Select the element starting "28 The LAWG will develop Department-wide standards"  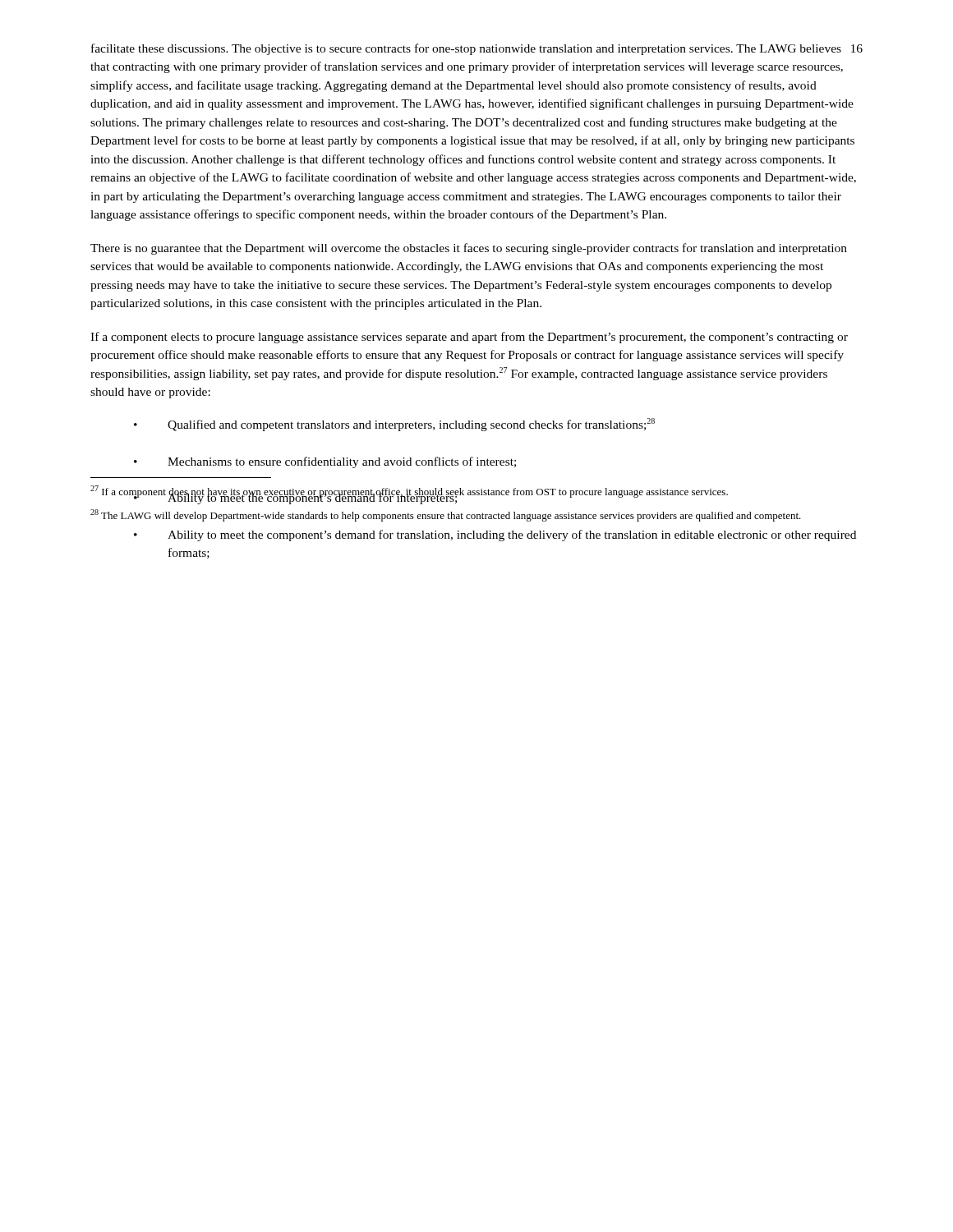point(446,515)
